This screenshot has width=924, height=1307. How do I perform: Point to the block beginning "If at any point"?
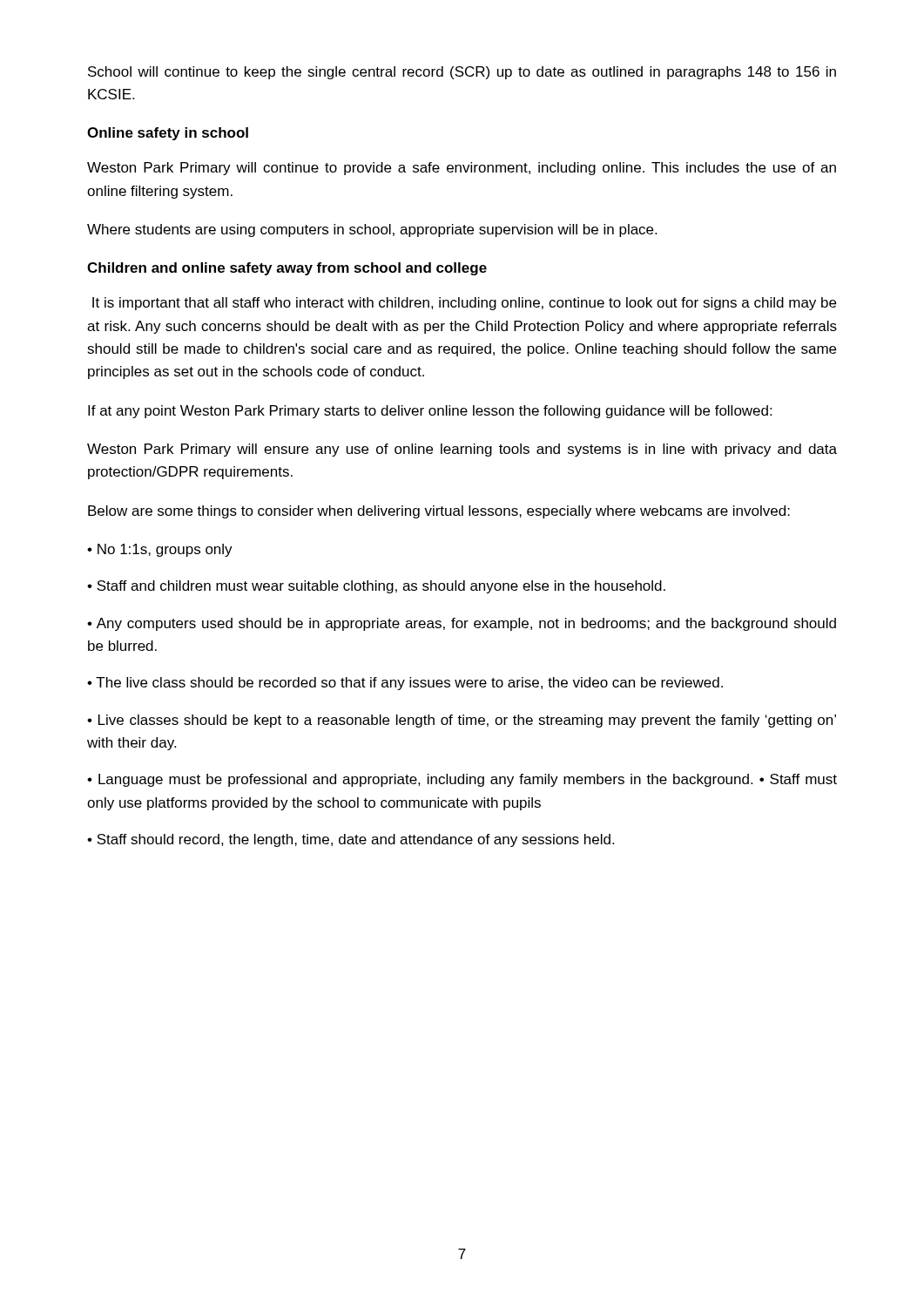pyautogui.click(x=430, y=411)
